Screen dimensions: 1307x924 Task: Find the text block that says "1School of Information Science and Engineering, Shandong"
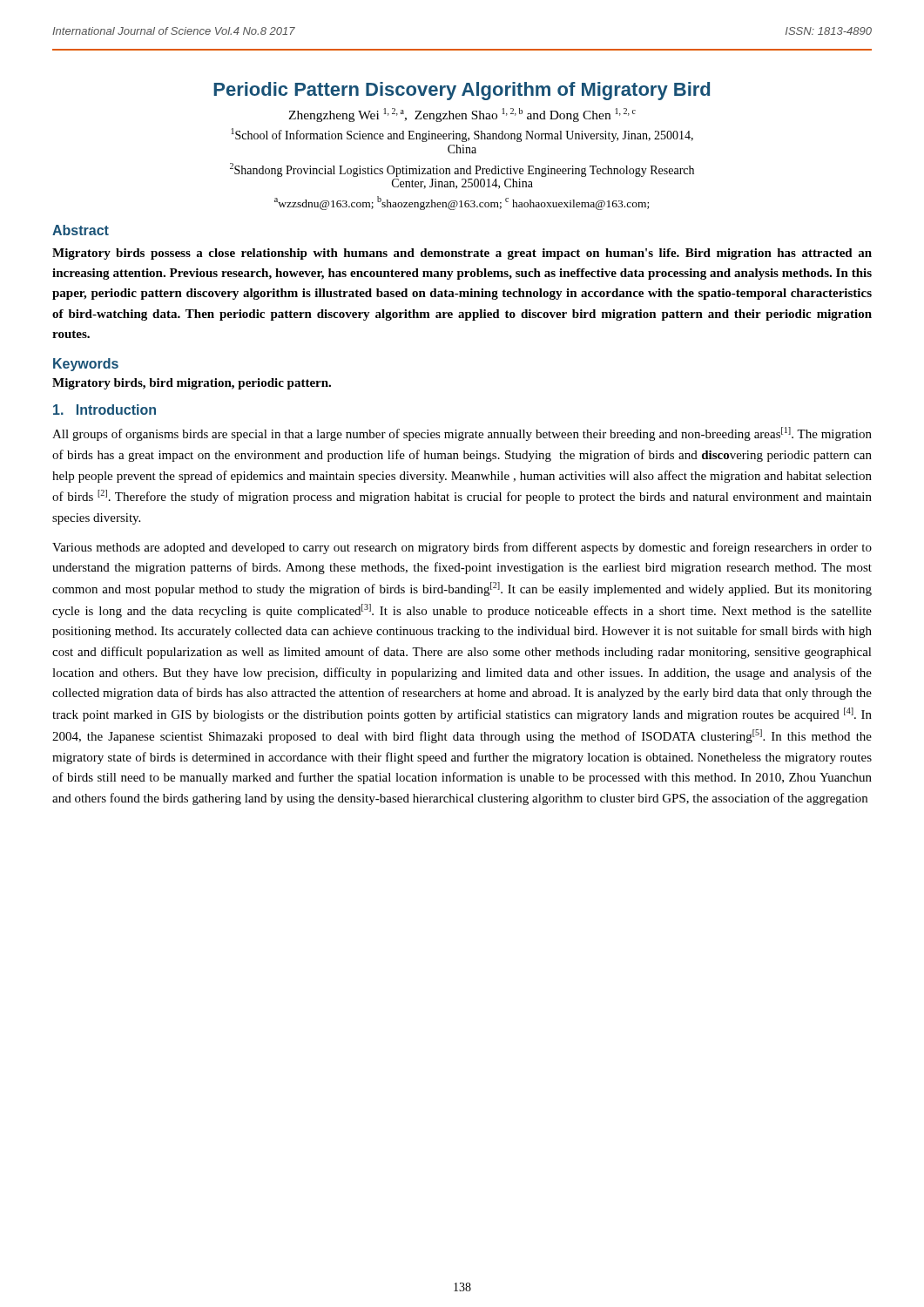pos(462,141)
